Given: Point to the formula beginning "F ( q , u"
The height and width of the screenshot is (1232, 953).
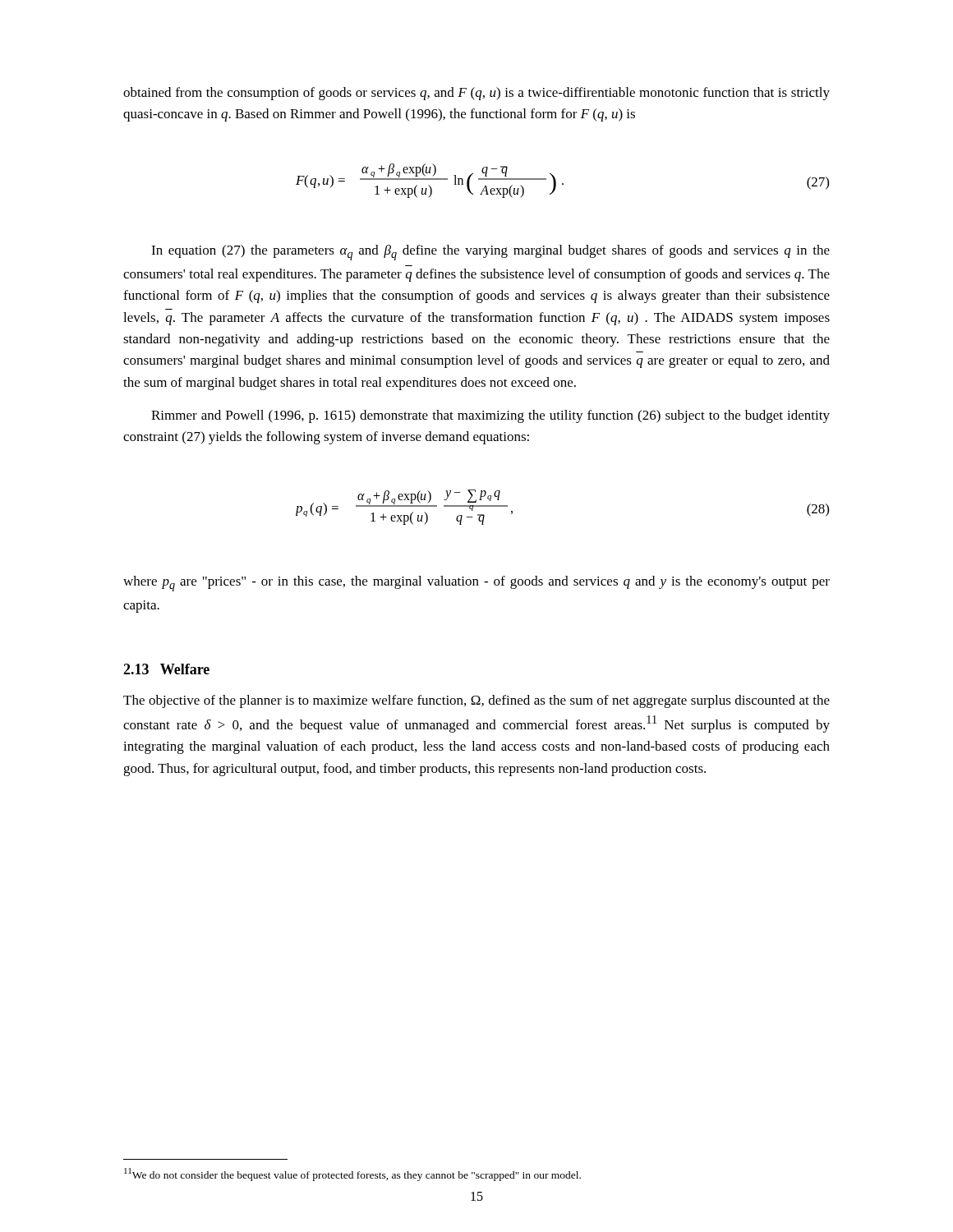Looking at the screenshot, I should click(x=476, y=182).
